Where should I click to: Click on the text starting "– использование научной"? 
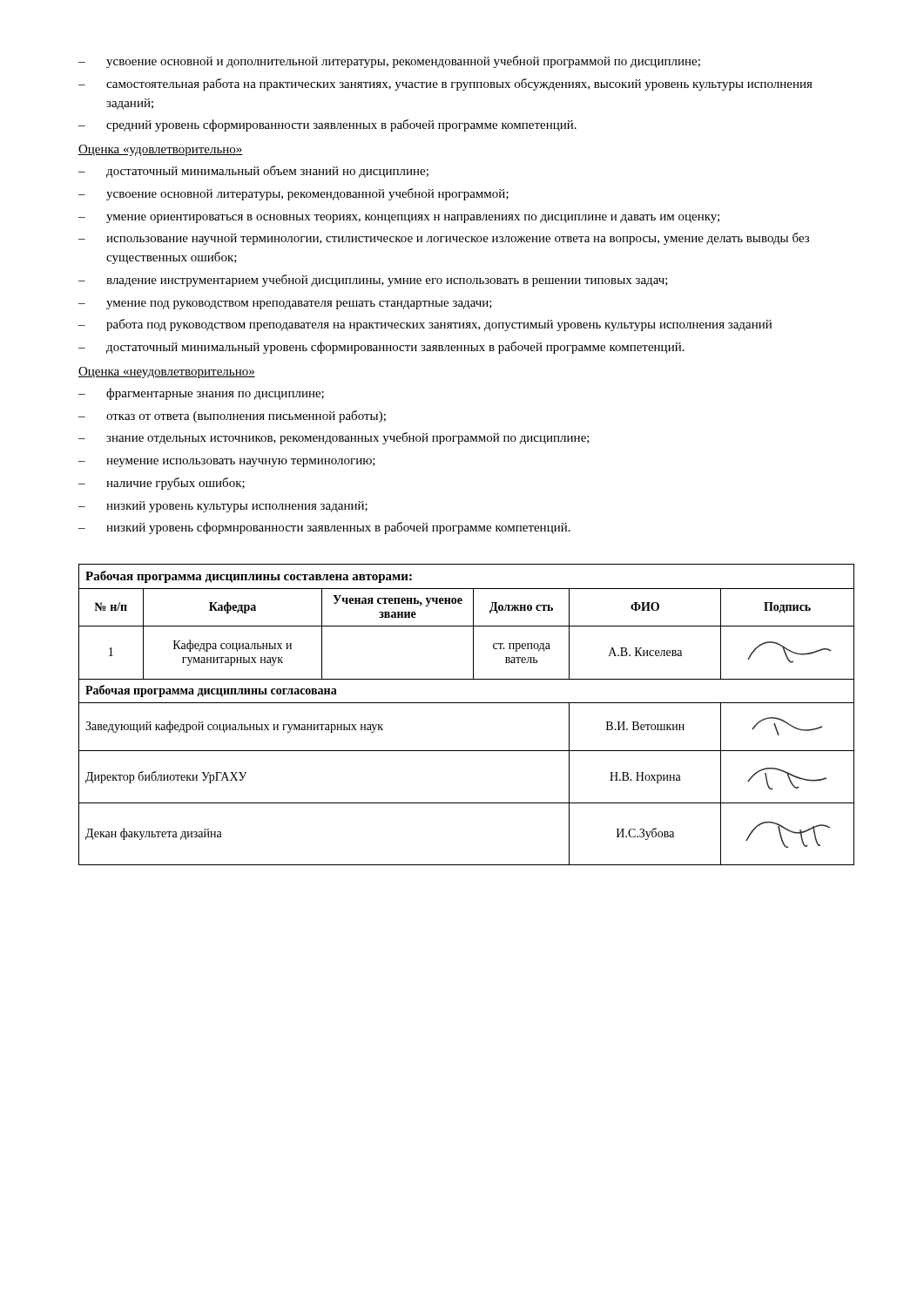(x=466, y=248)
